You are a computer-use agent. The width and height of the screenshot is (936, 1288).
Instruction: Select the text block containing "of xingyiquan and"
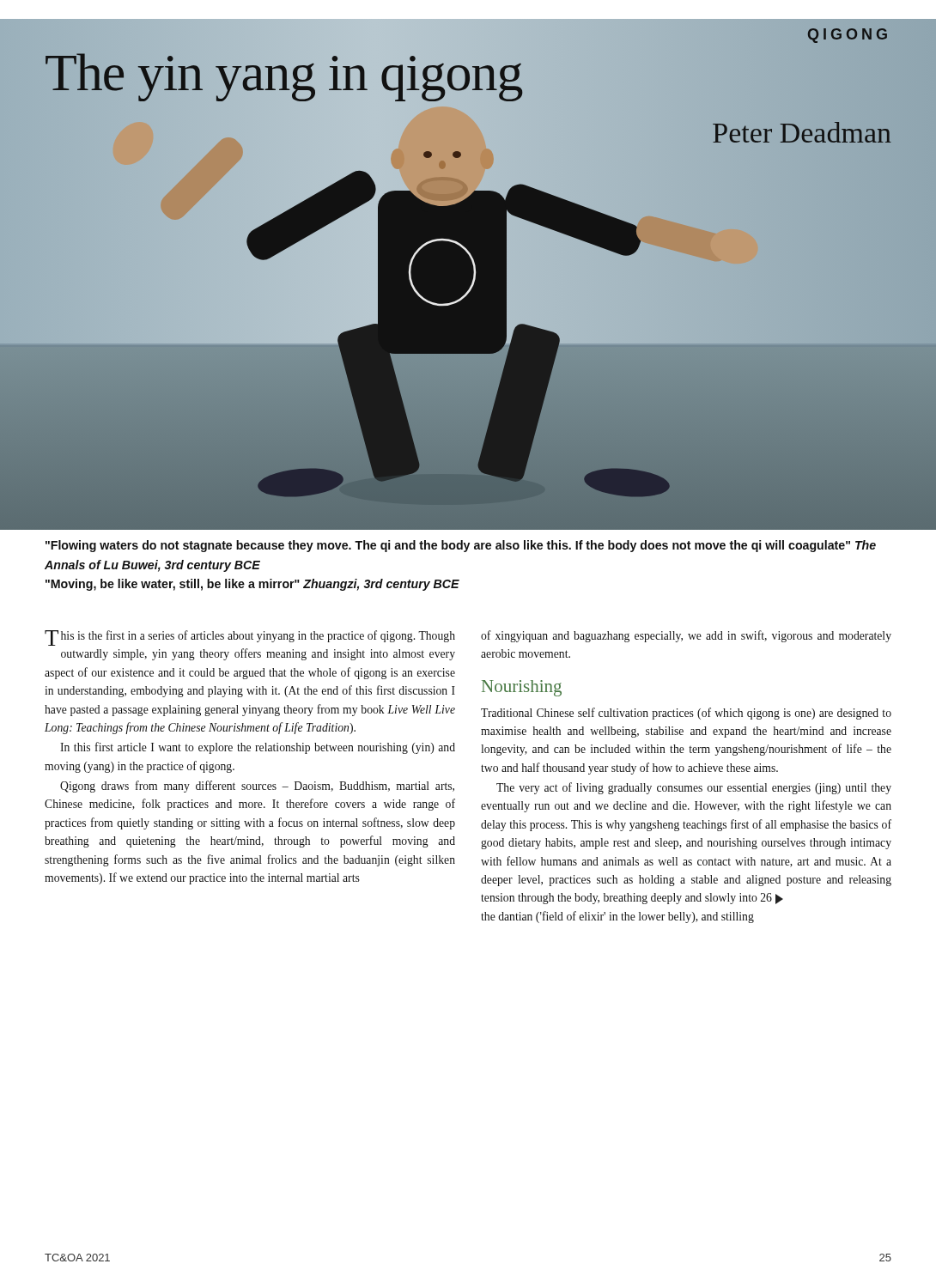point(686,645)
